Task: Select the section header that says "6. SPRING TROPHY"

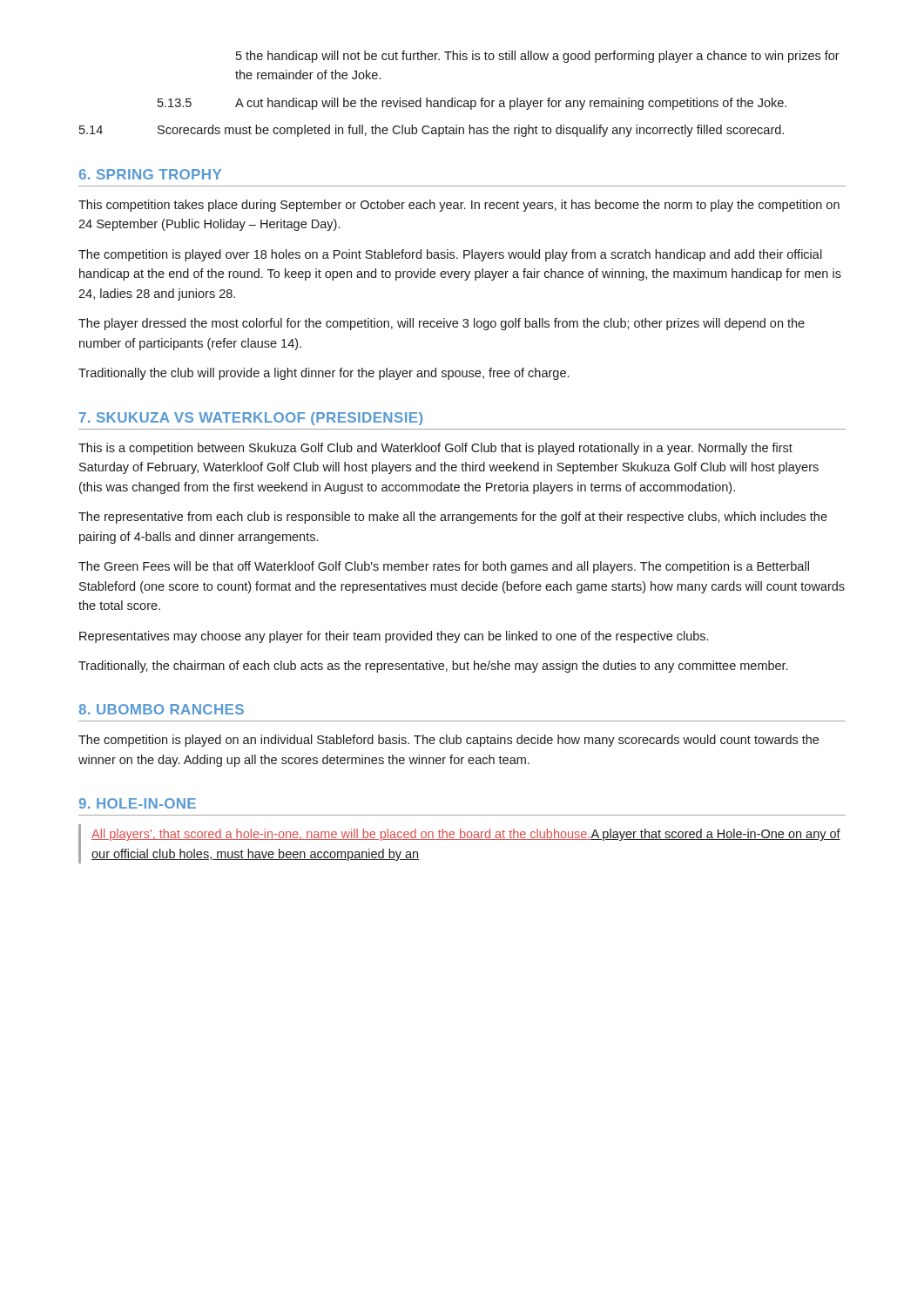Action: pyautogui.click(x=150, y=175)
